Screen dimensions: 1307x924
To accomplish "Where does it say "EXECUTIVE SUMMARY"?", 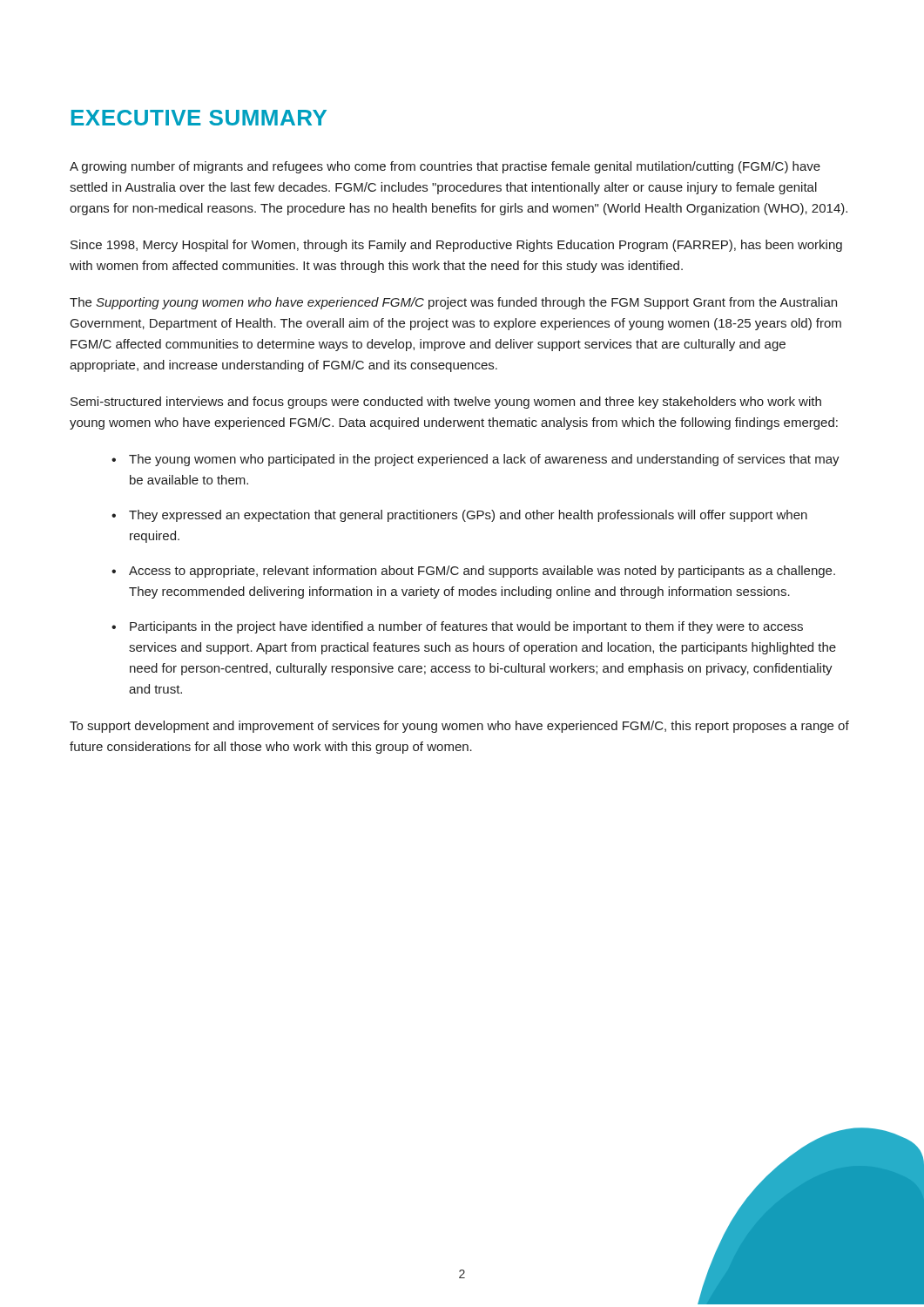I will point(199,118).
